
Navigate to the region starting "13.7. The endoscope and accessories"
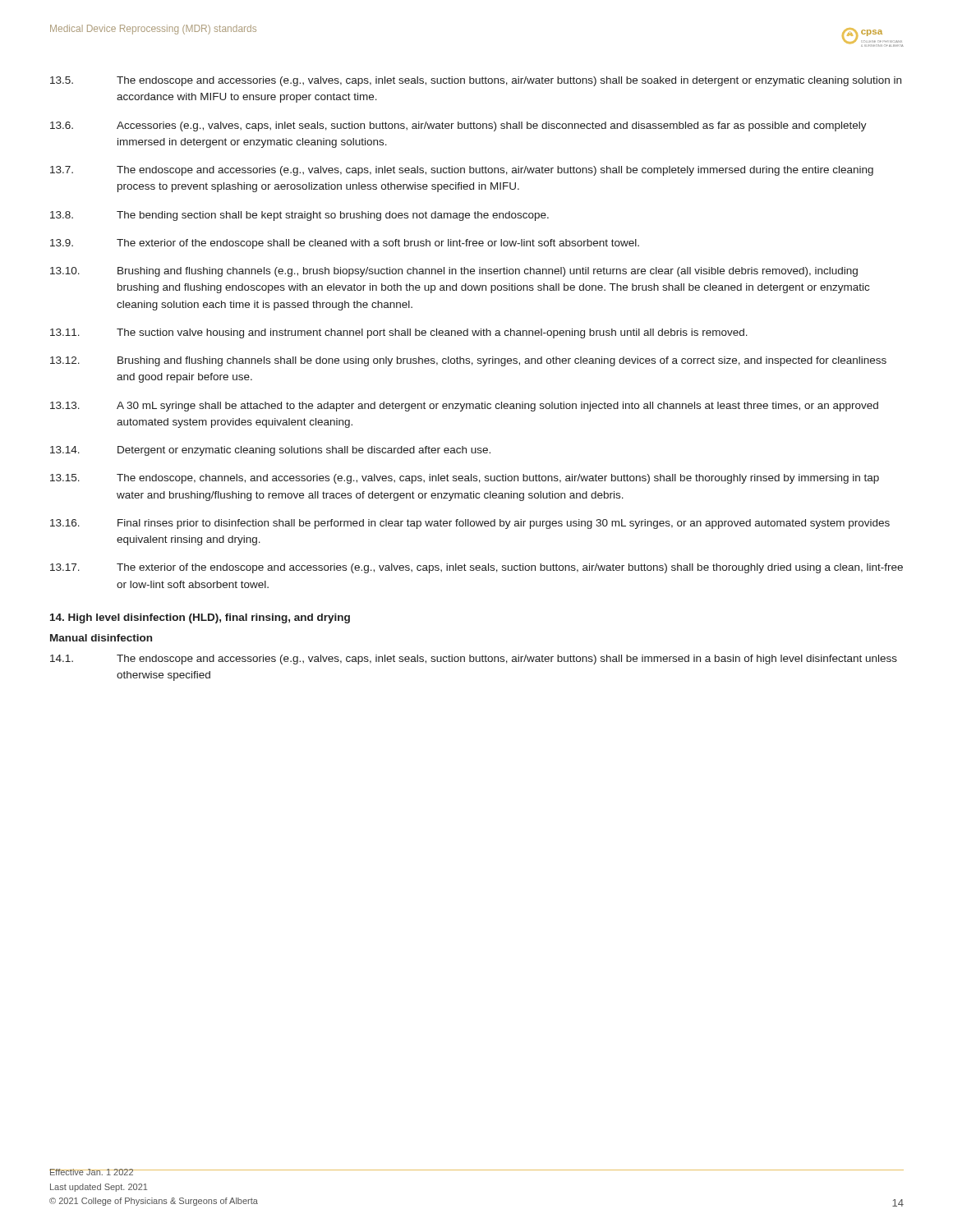(476, 178)
